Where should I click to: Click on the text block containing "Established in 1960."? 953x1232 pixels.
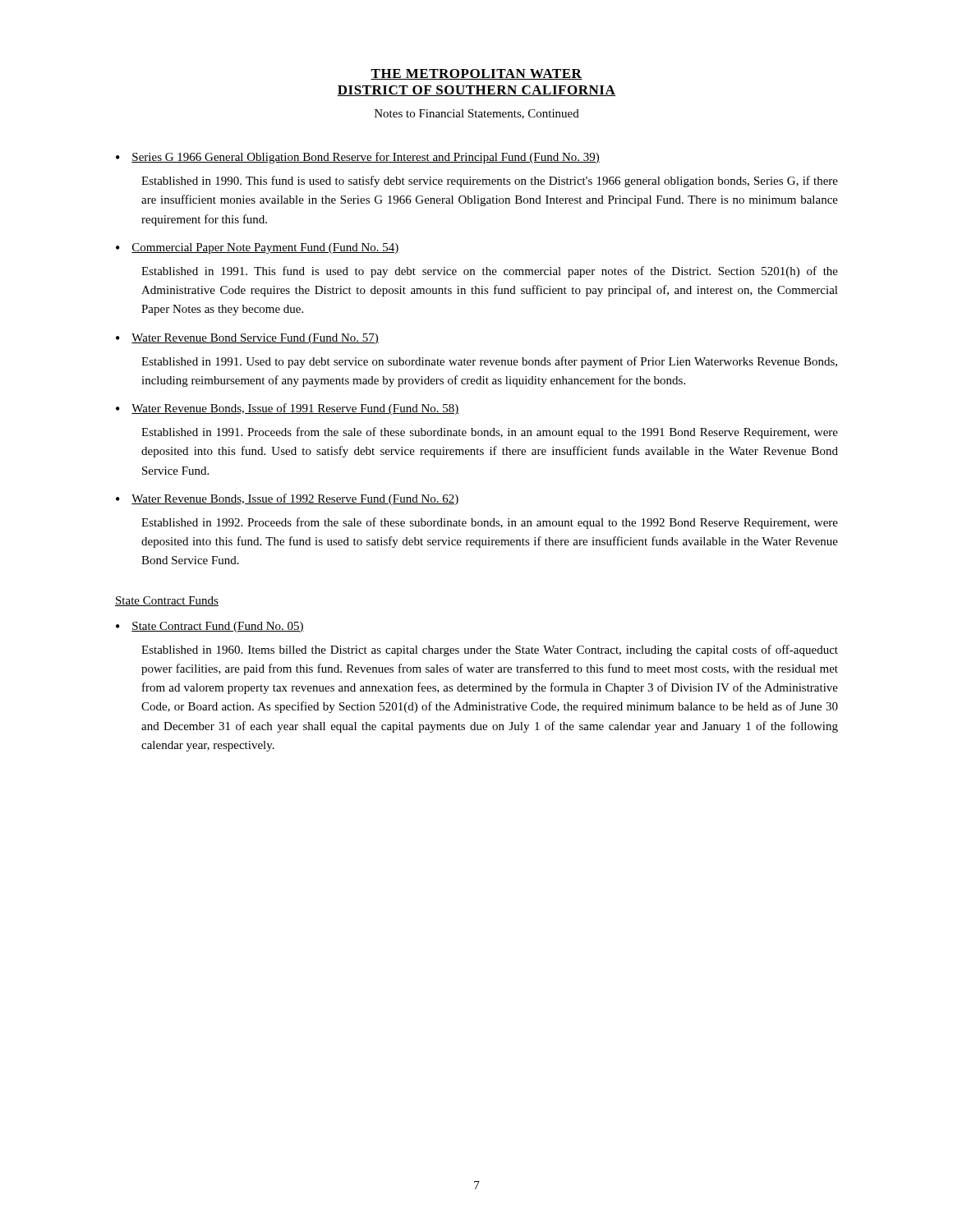(490, 697)
